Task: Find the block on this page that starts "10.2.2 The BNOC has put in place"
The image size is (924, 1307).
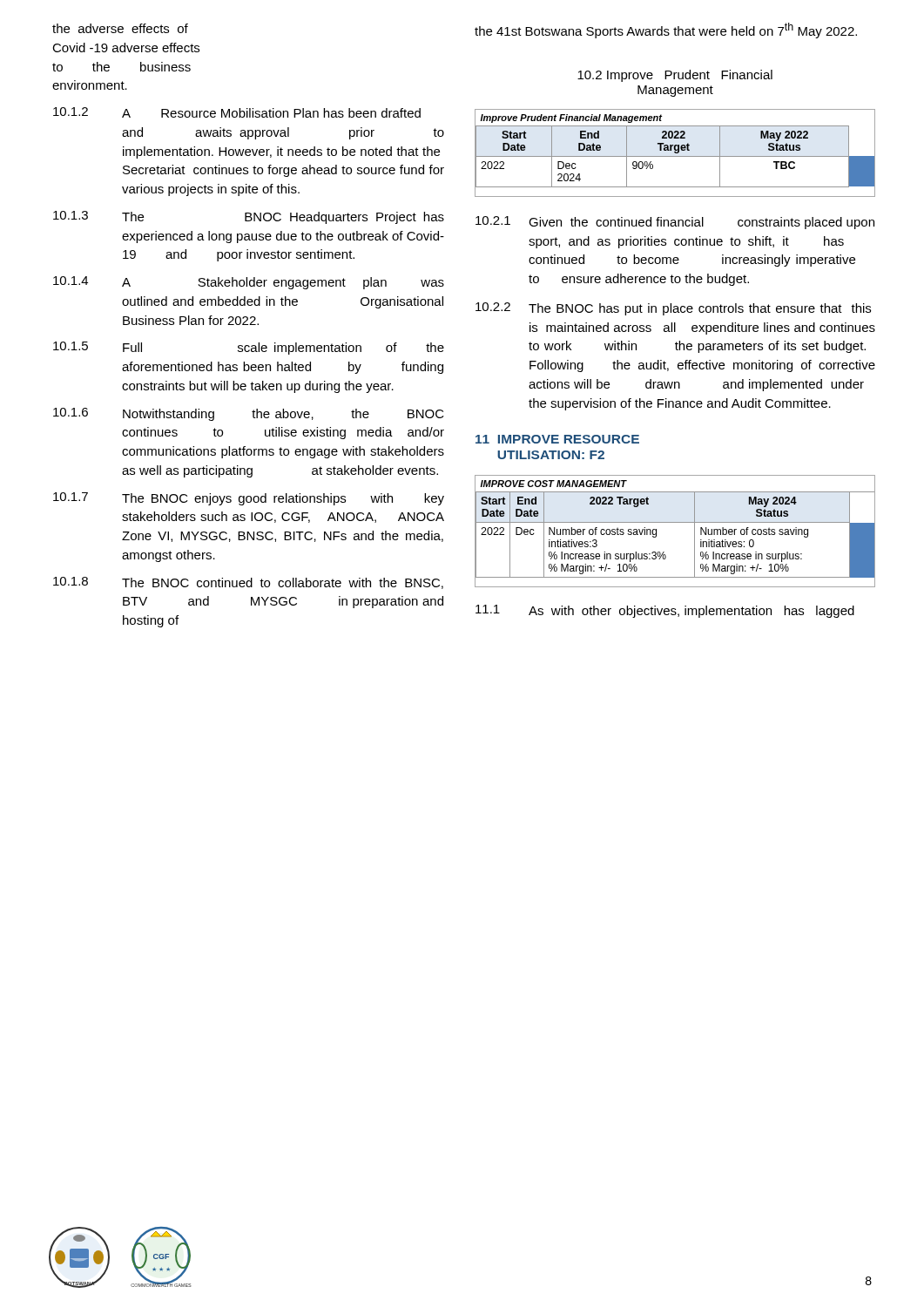Action: [x=675, y=356]
